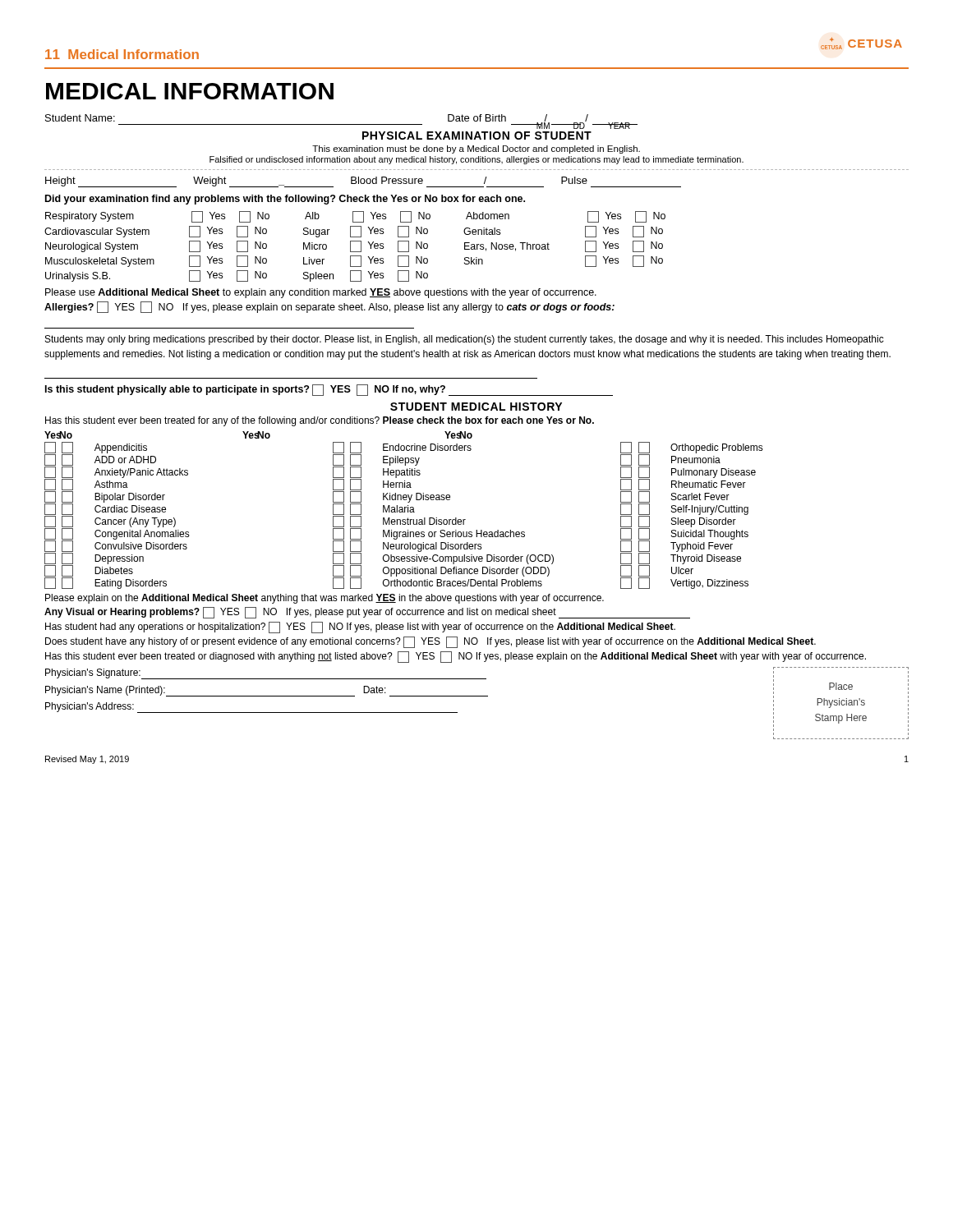Point to the block starting "Sleep Disorder"
Viewport: 953px width, 1232px height.
coord(678,522)
